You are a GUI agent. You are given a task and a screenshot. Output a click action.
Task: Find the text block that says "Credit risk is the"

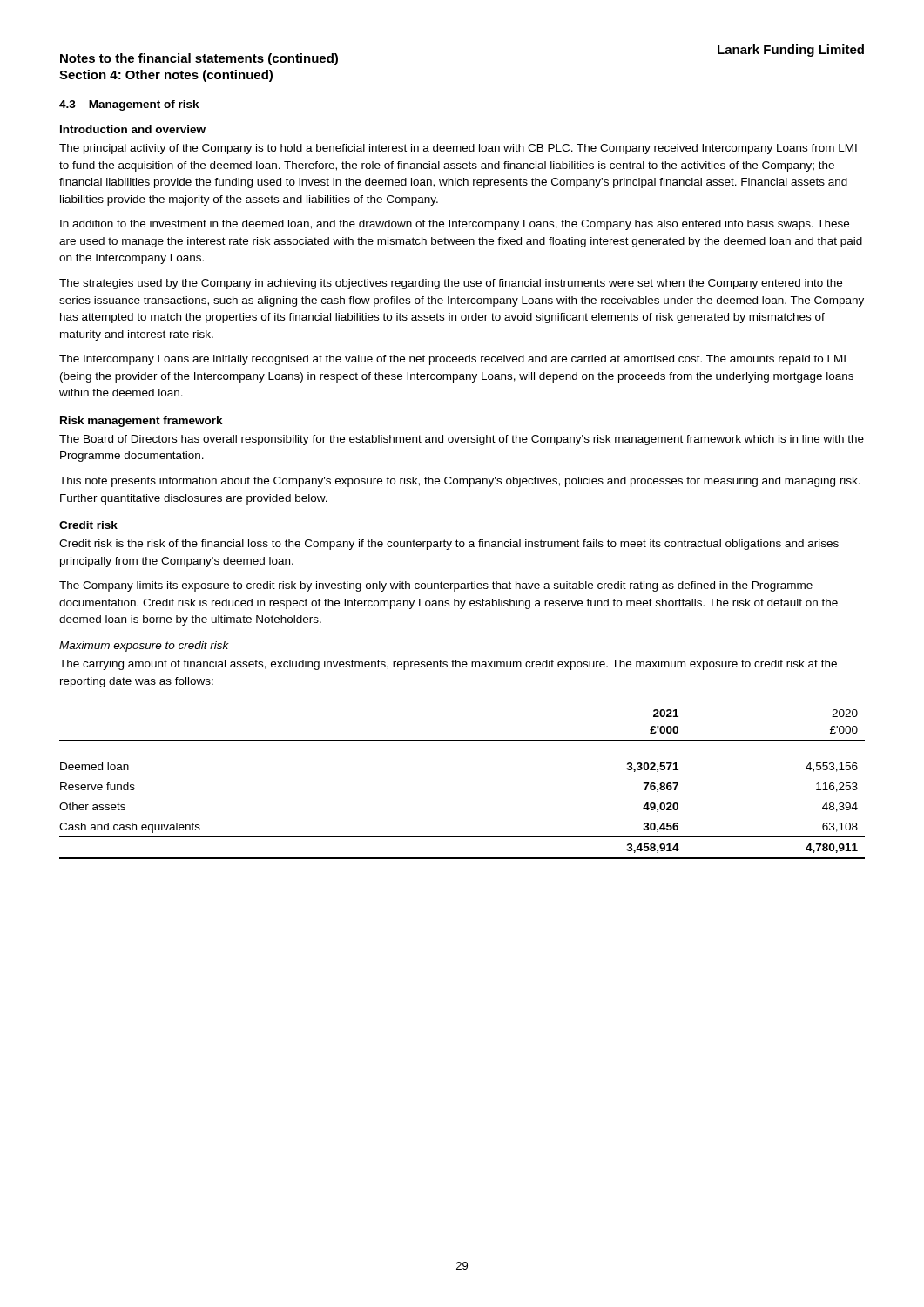462,552
